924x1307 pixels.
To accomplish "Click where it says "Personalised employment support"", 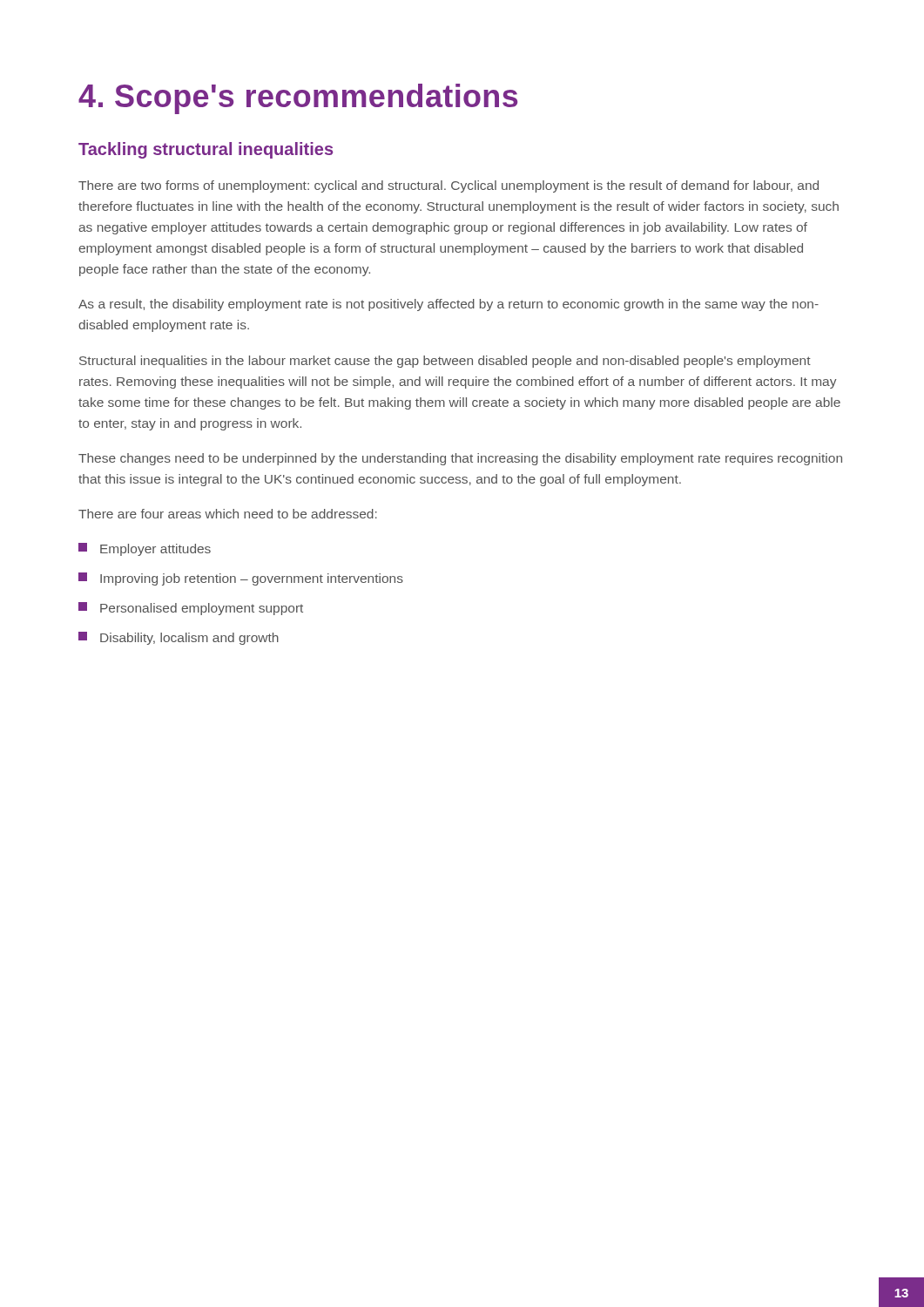I will coord(191,608).
